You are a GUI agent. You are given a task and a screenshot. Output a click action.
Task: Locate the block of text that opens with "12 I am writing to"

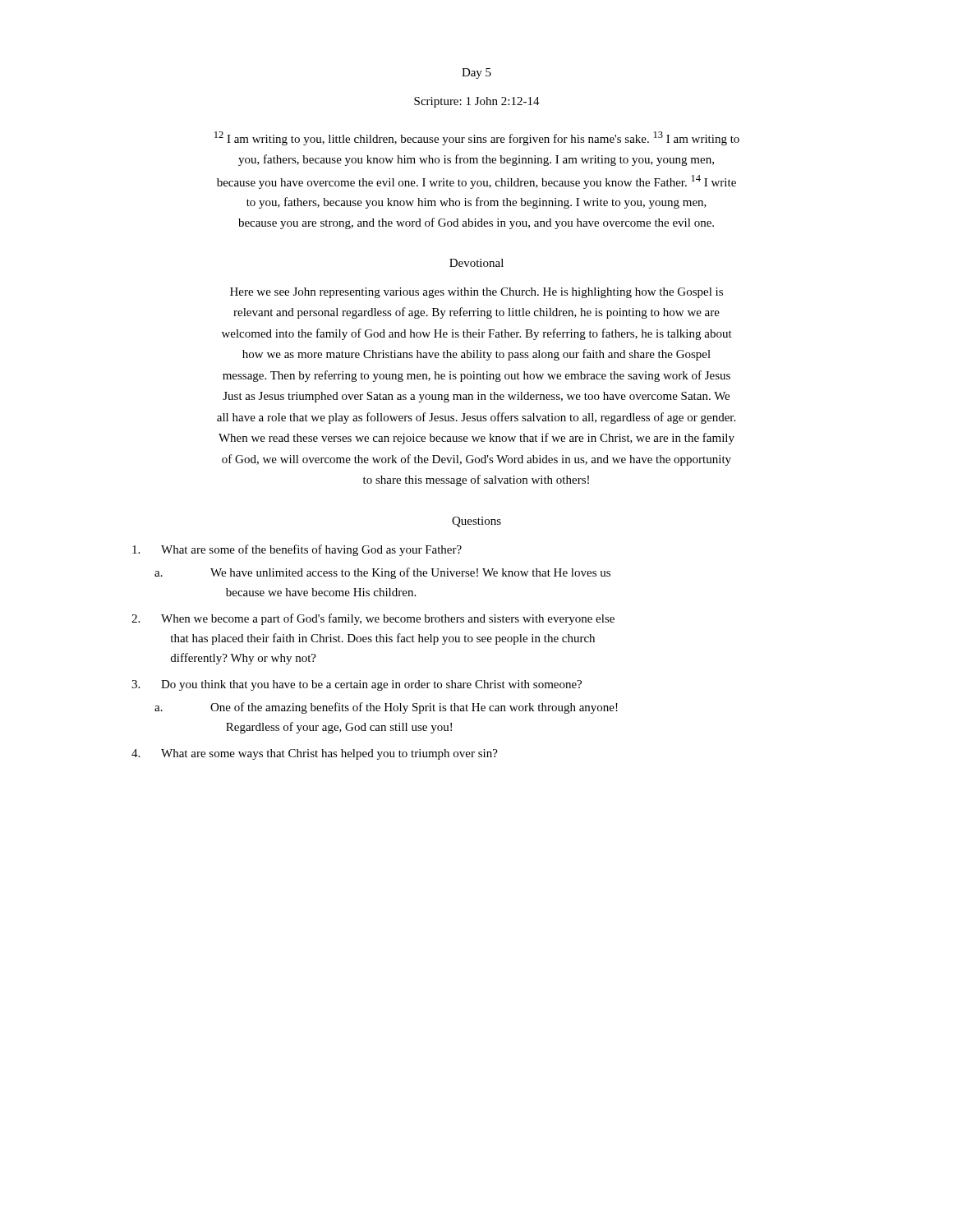click(476, 179)
